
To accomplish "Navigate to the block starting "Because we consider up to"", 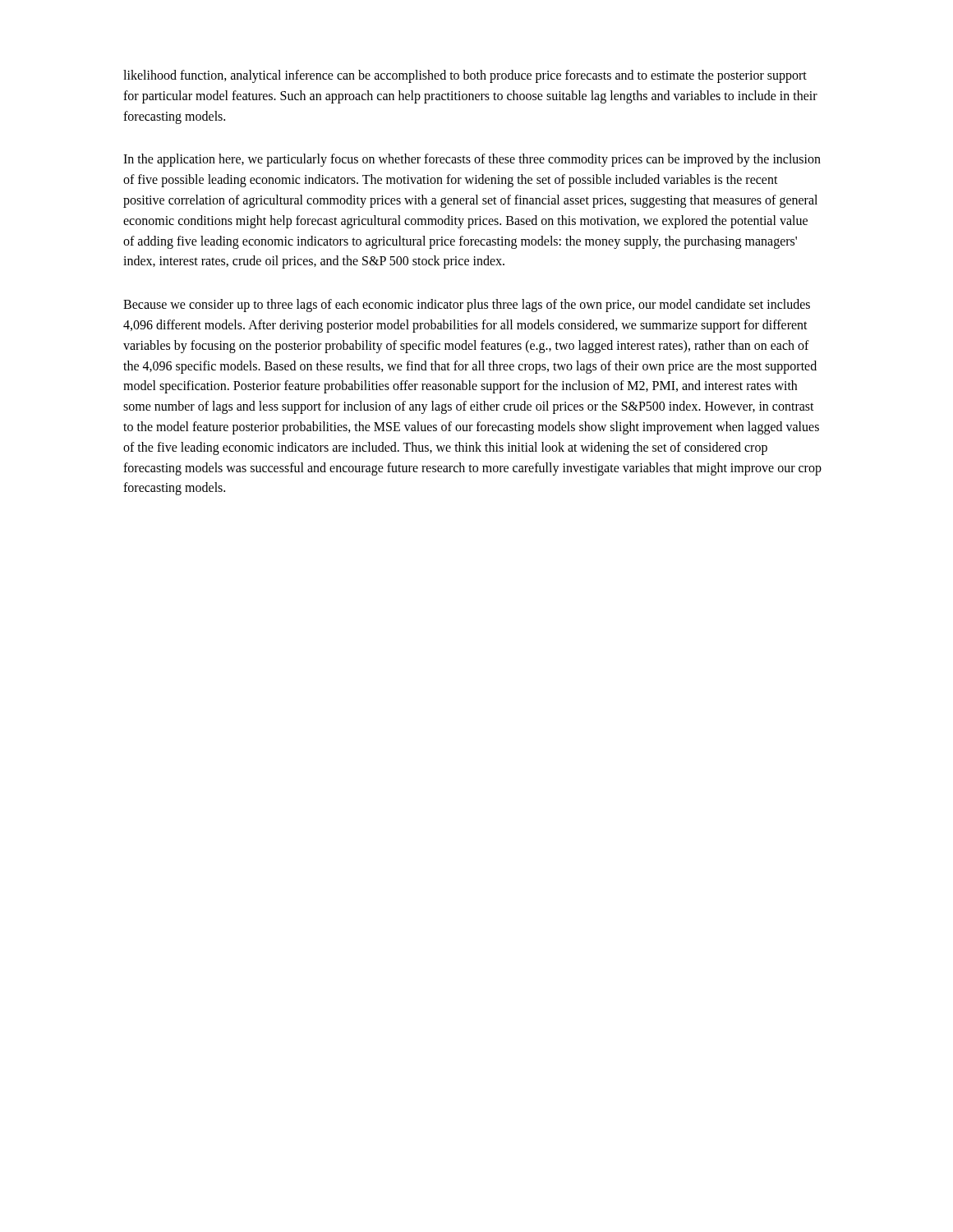I will pos(472,396).
